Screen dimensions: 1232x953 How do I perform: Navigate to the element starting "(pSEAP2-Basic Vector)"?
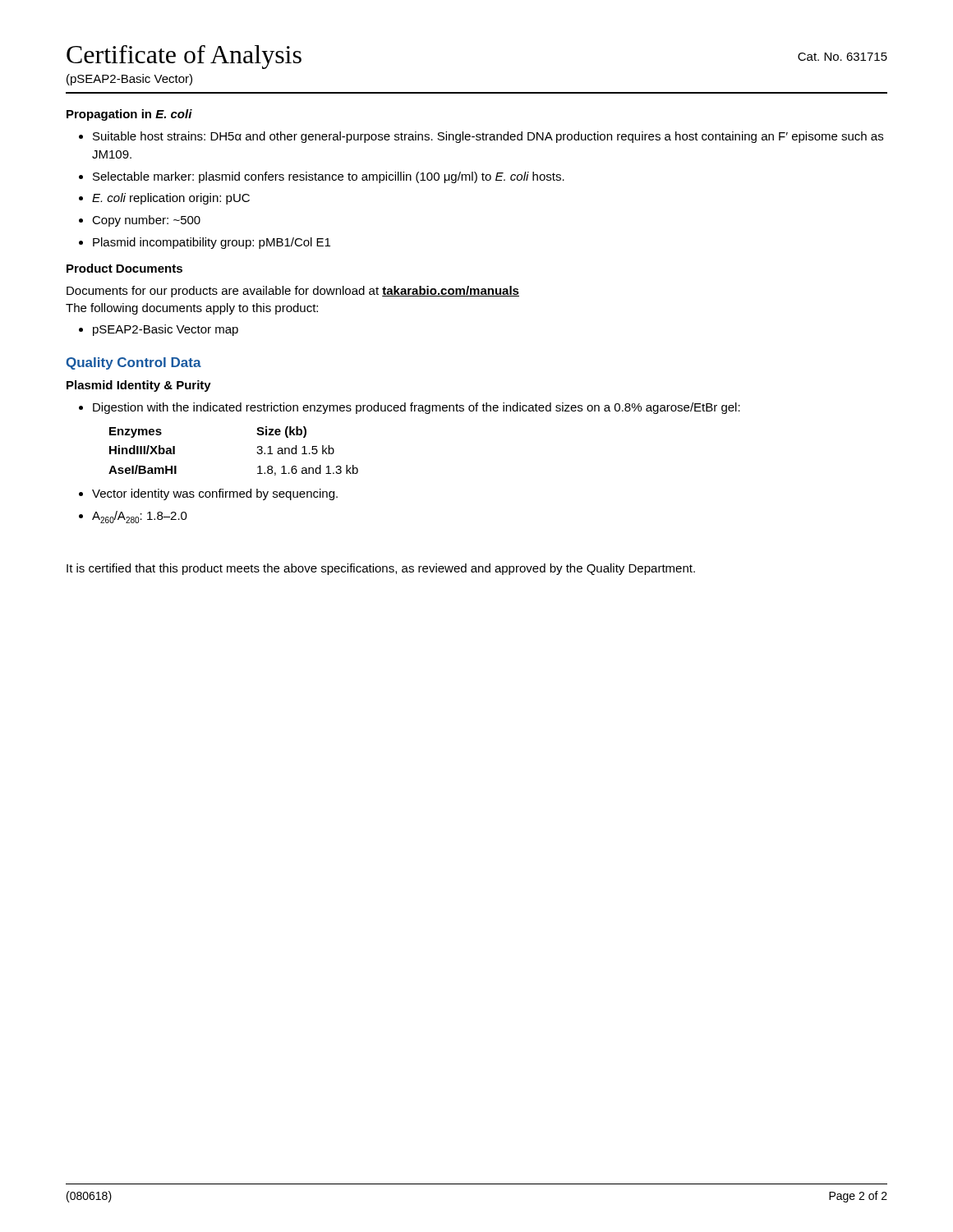[129, 78]
